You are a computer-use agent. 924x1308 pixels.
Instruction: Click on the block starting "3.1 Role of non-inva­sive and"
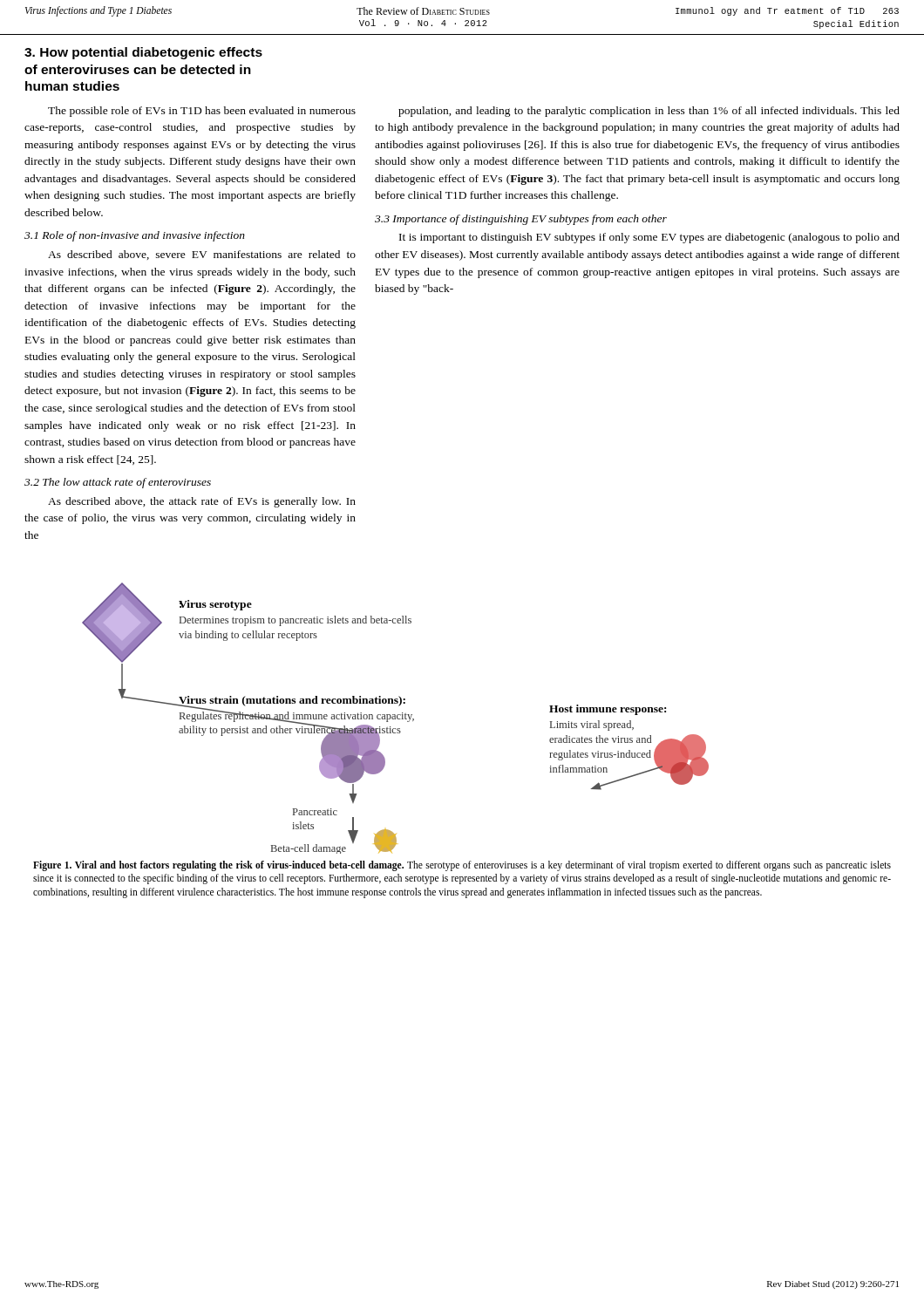(x=135, y=235)
